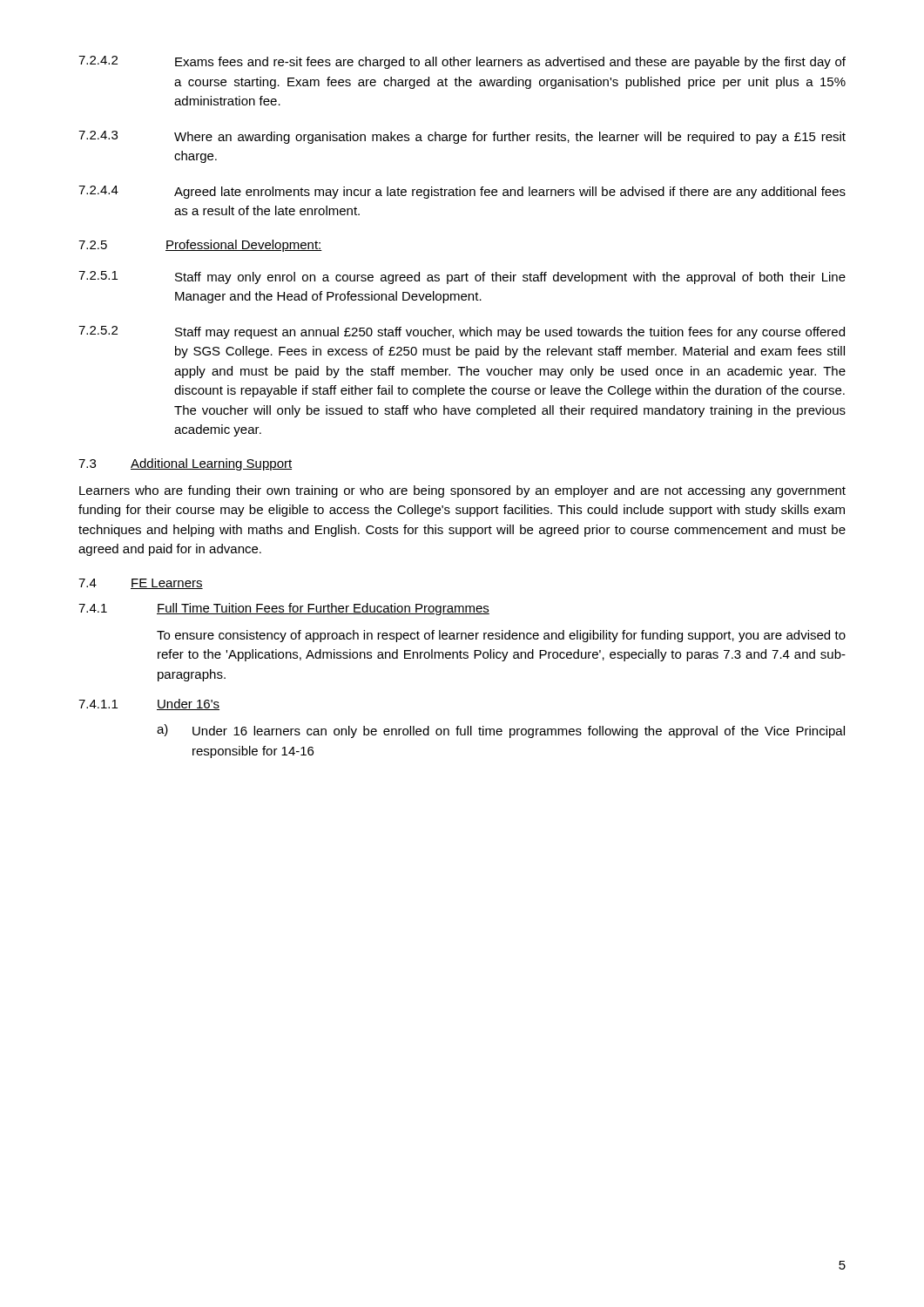The image size is (924, 1307).
Task: Click on the list item containing "a) Under 16 learners can only"
Action: 501,741
